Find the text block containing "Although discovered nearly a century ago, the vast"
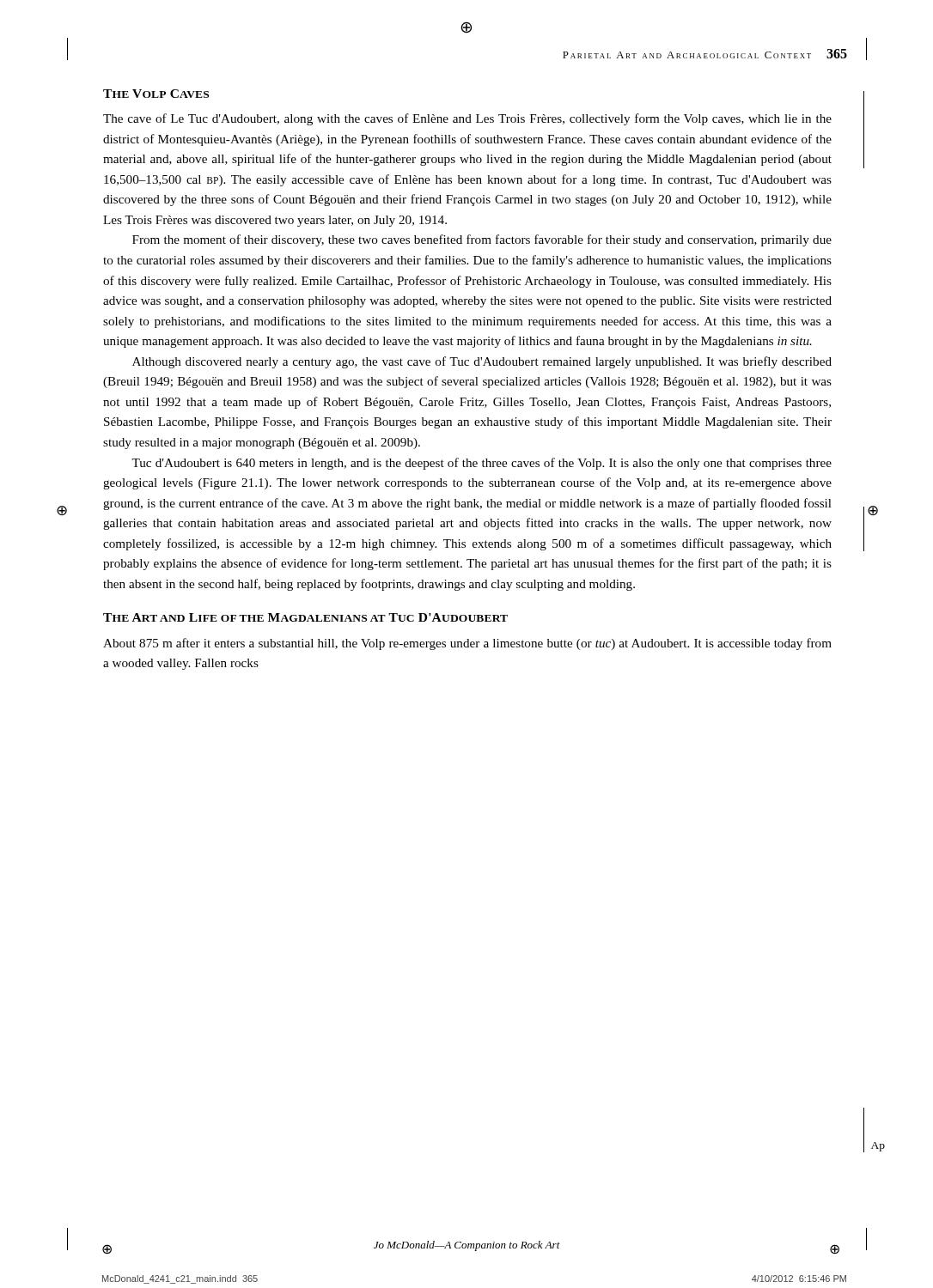933x1288 pixels. (467, 401)
